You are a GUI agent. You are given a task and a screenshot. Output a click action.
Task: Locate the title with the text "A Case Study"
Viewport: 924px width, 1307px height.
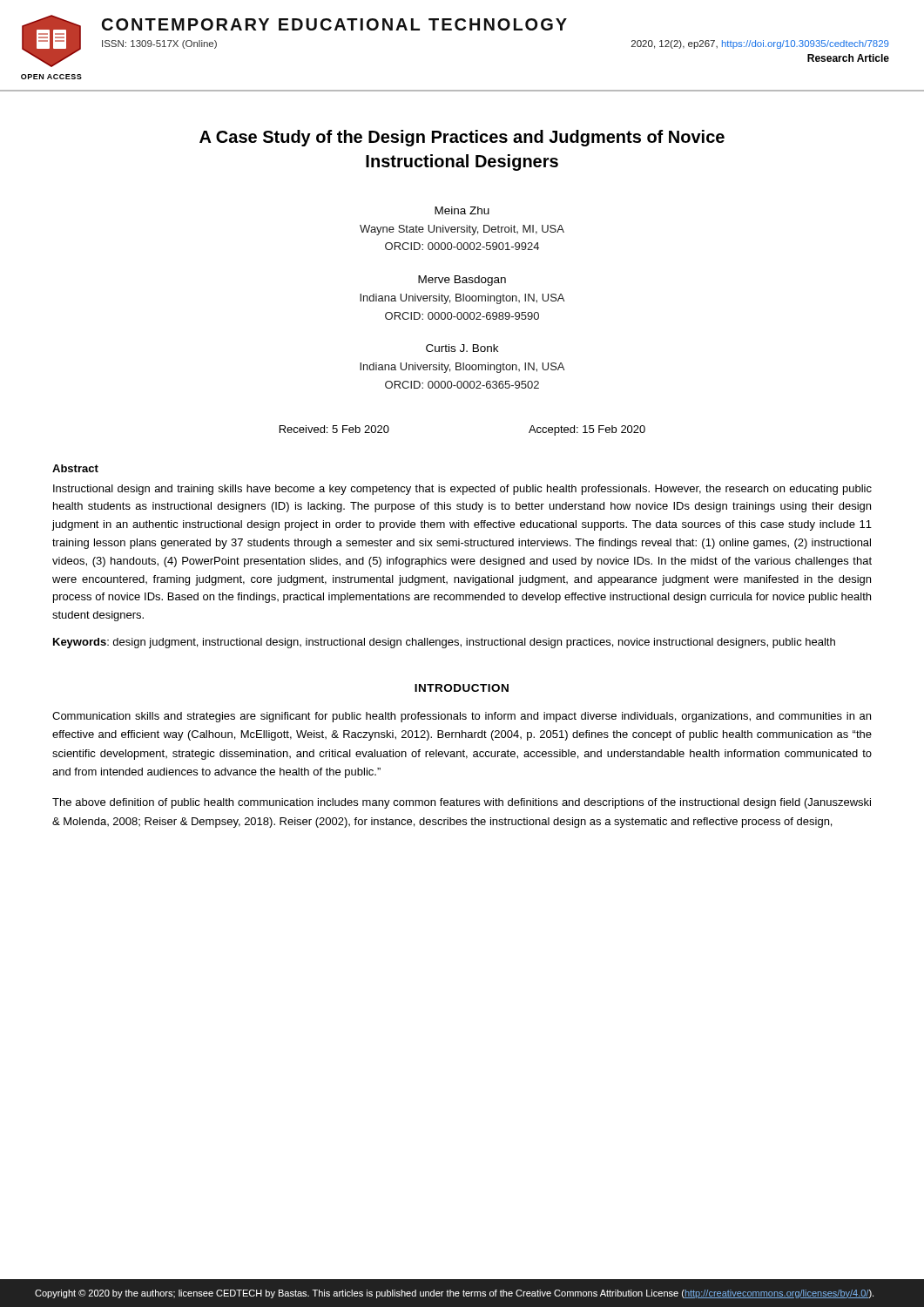[x=462, y=149]
